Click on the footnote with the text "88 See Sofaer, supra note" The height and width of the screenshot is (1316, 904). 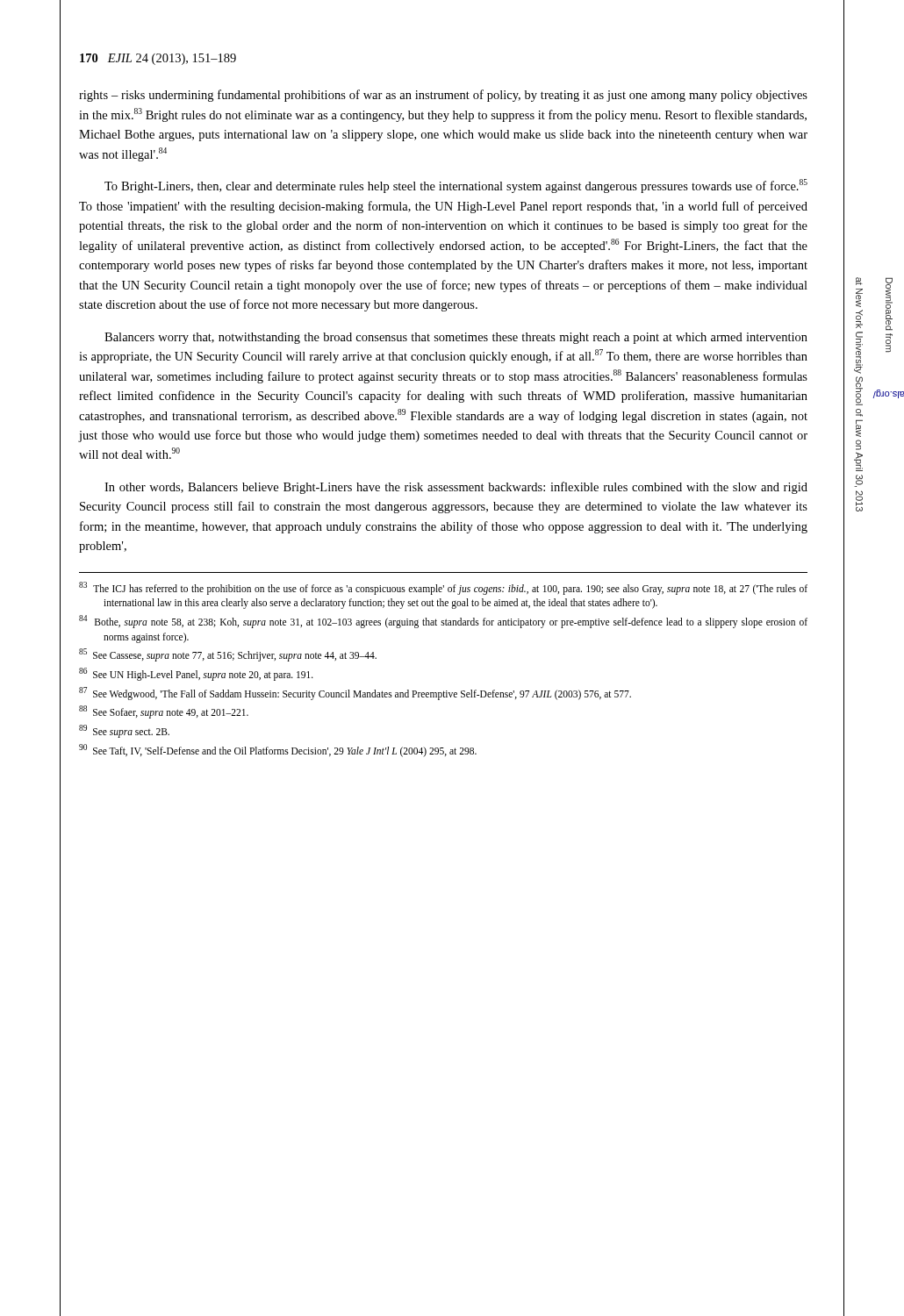[x=164, y=712]
